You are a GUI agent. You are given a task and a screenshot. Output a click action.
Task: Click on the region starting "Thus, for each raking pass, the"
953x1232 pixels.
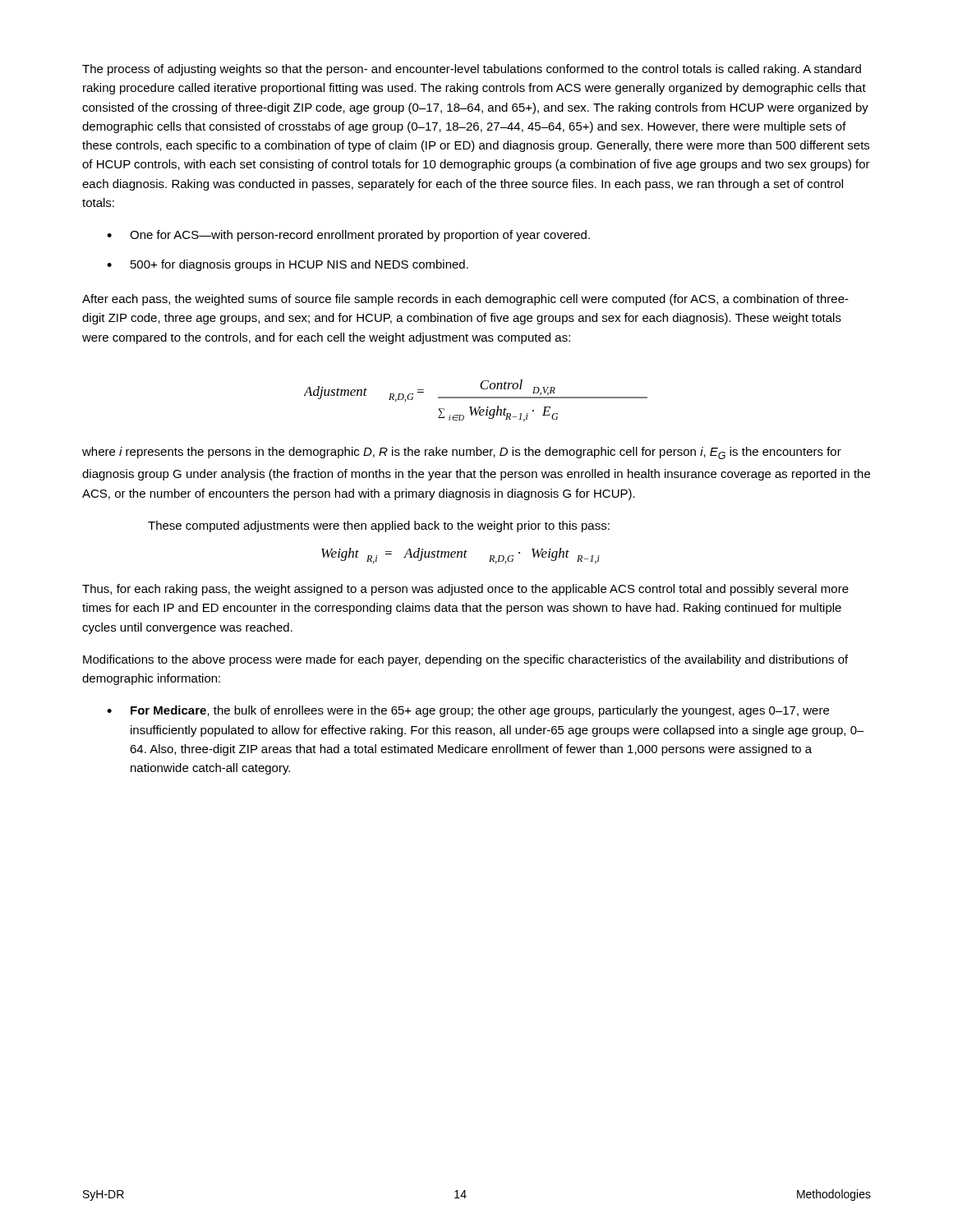click(465, 608)
